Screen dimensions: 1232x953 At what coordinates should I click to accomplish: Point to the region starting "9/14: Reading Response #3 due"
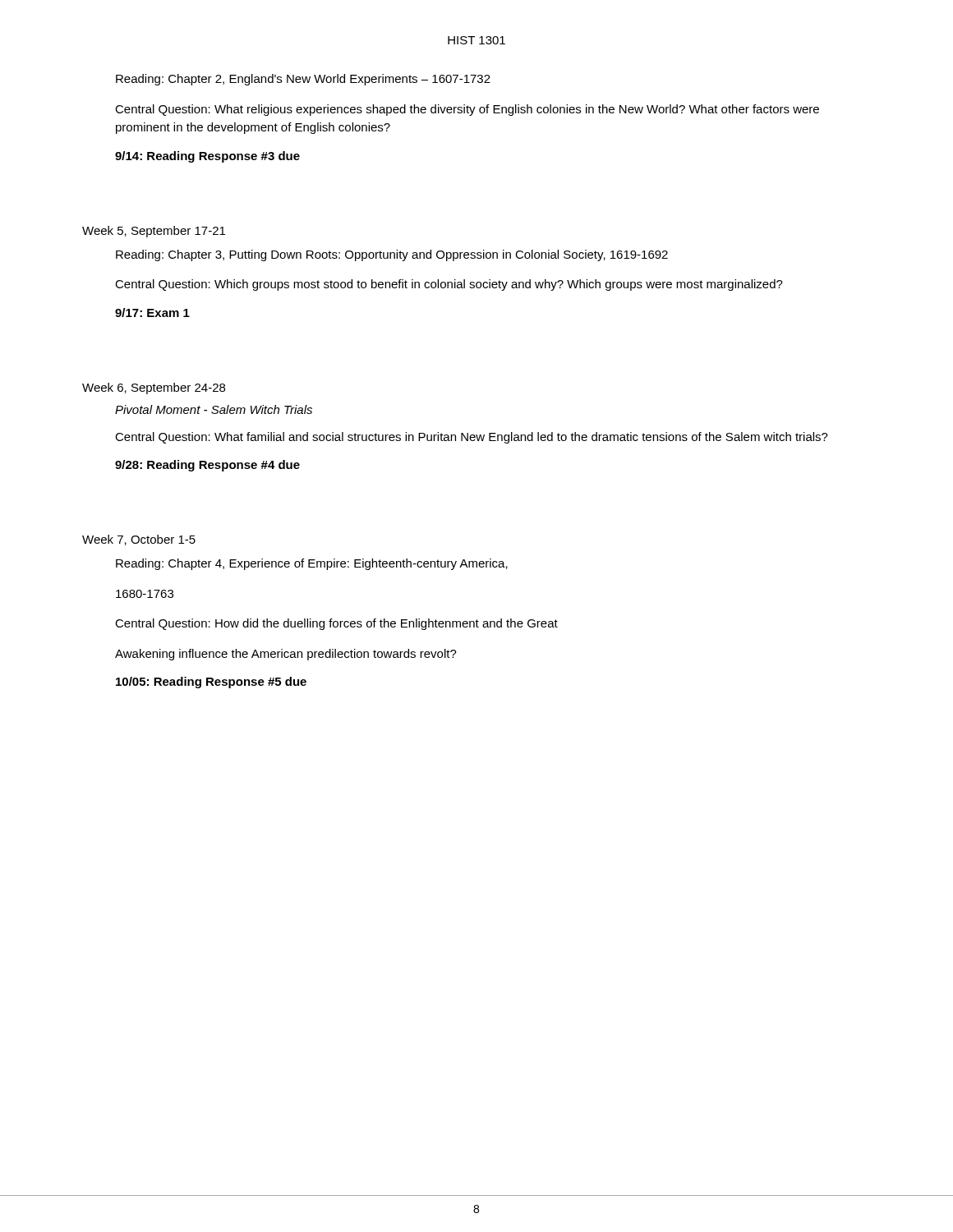207,155
